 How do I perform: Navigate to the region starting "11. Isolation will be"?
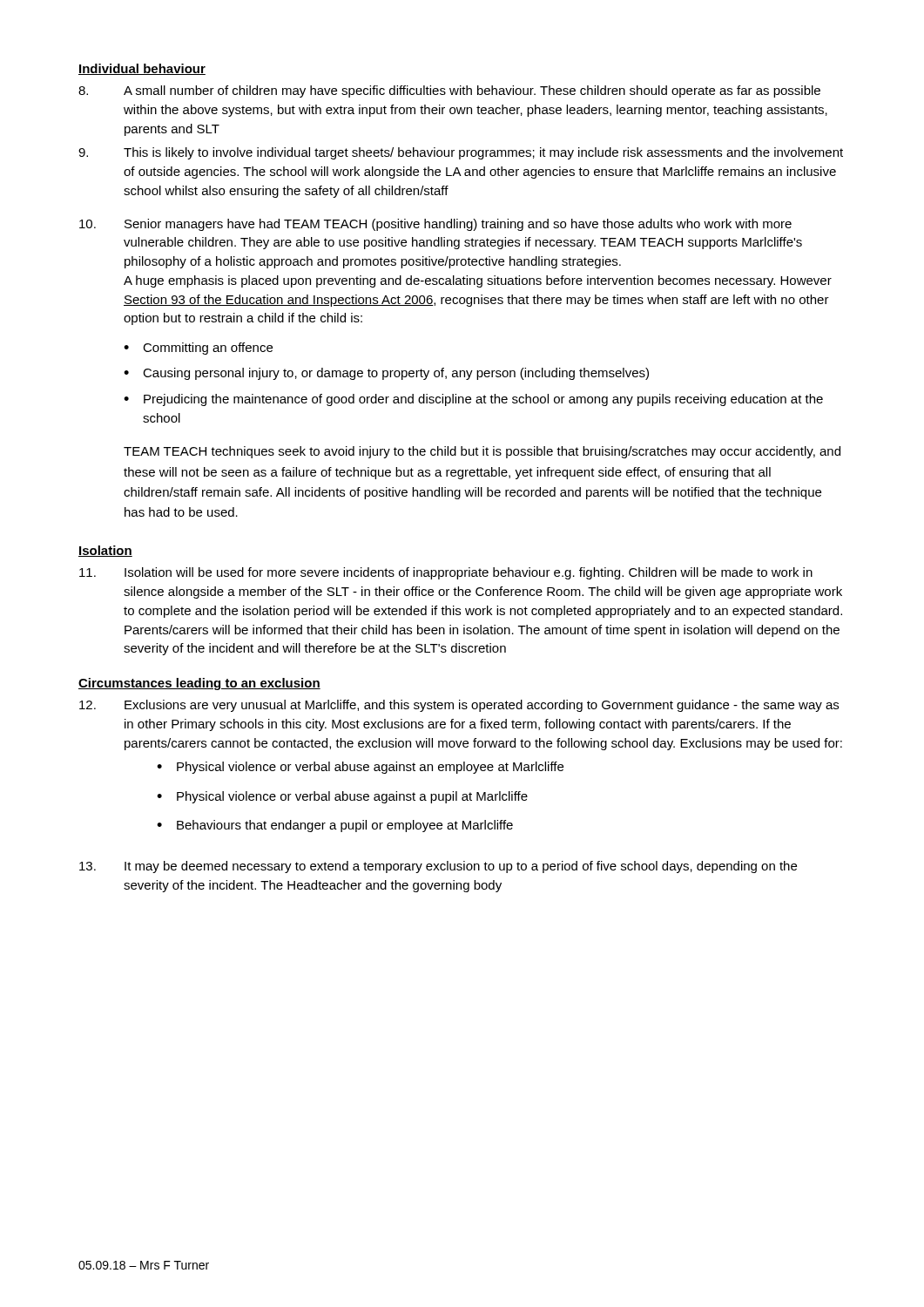pos(462,611)
